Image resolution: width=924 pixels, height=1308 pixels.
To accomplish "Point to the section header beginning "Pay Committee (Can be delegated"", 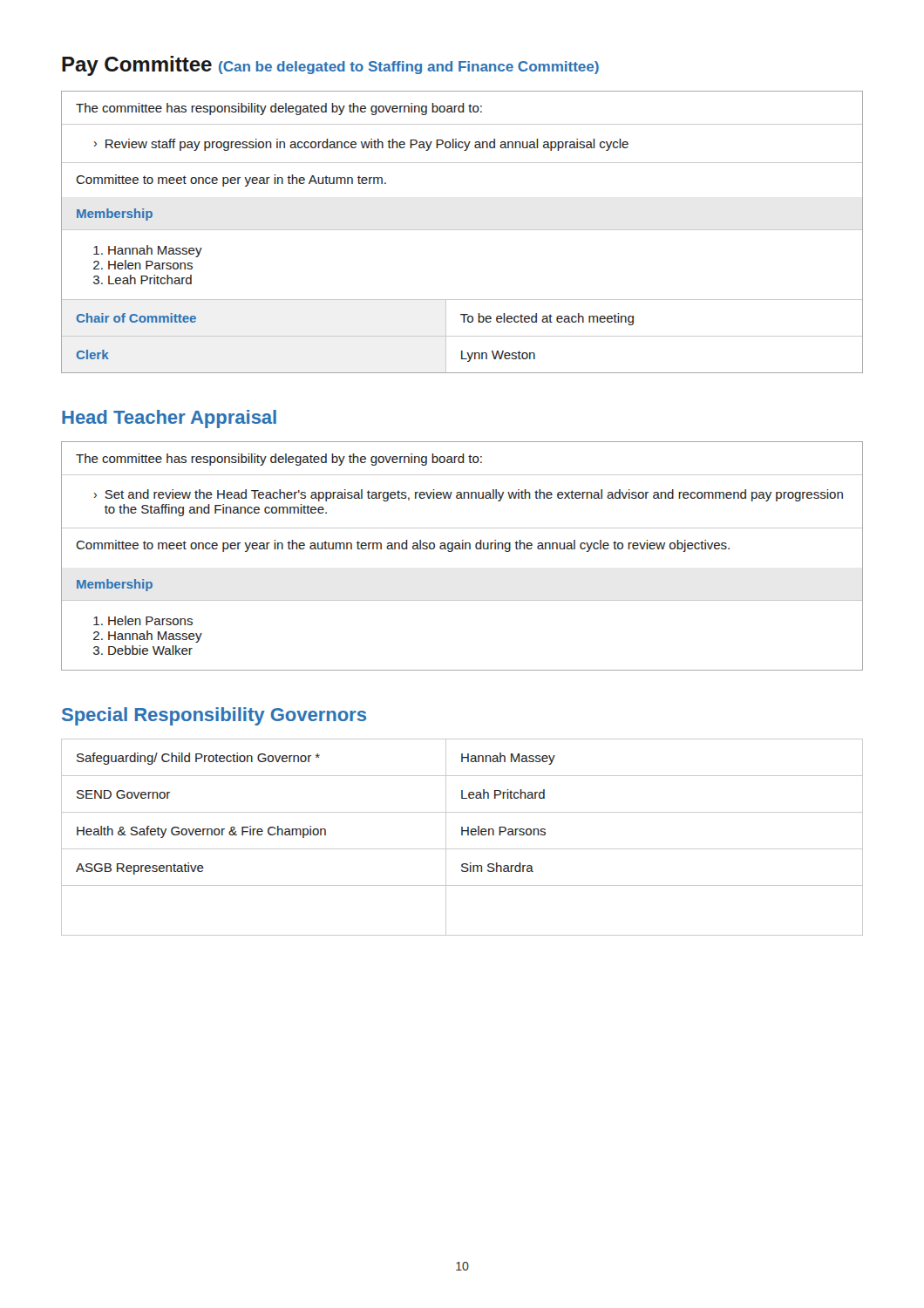I will 330,64.
